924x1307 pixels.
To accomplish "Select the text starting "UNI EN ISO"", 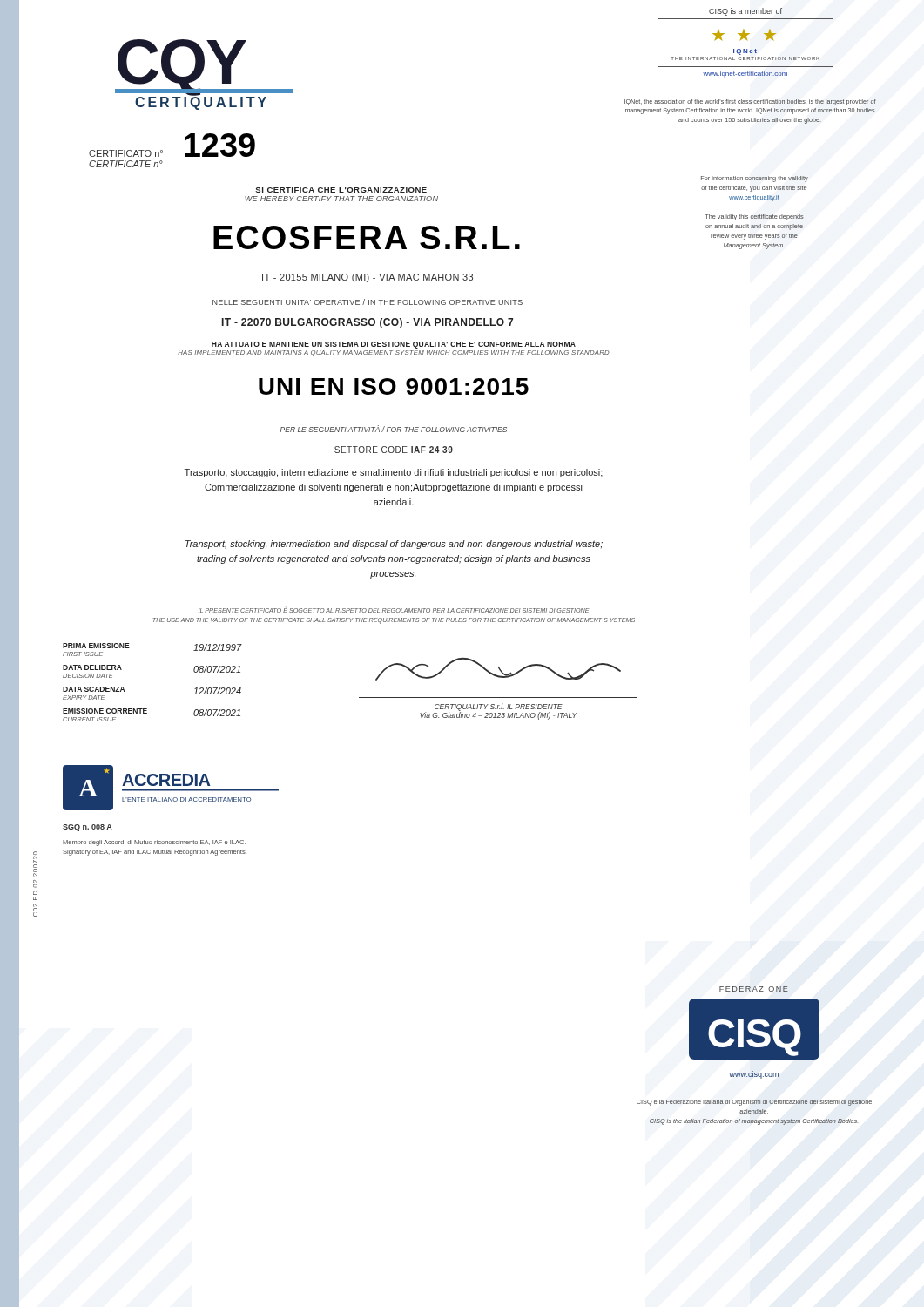I will pyautogui.click(x=394, y=386).
